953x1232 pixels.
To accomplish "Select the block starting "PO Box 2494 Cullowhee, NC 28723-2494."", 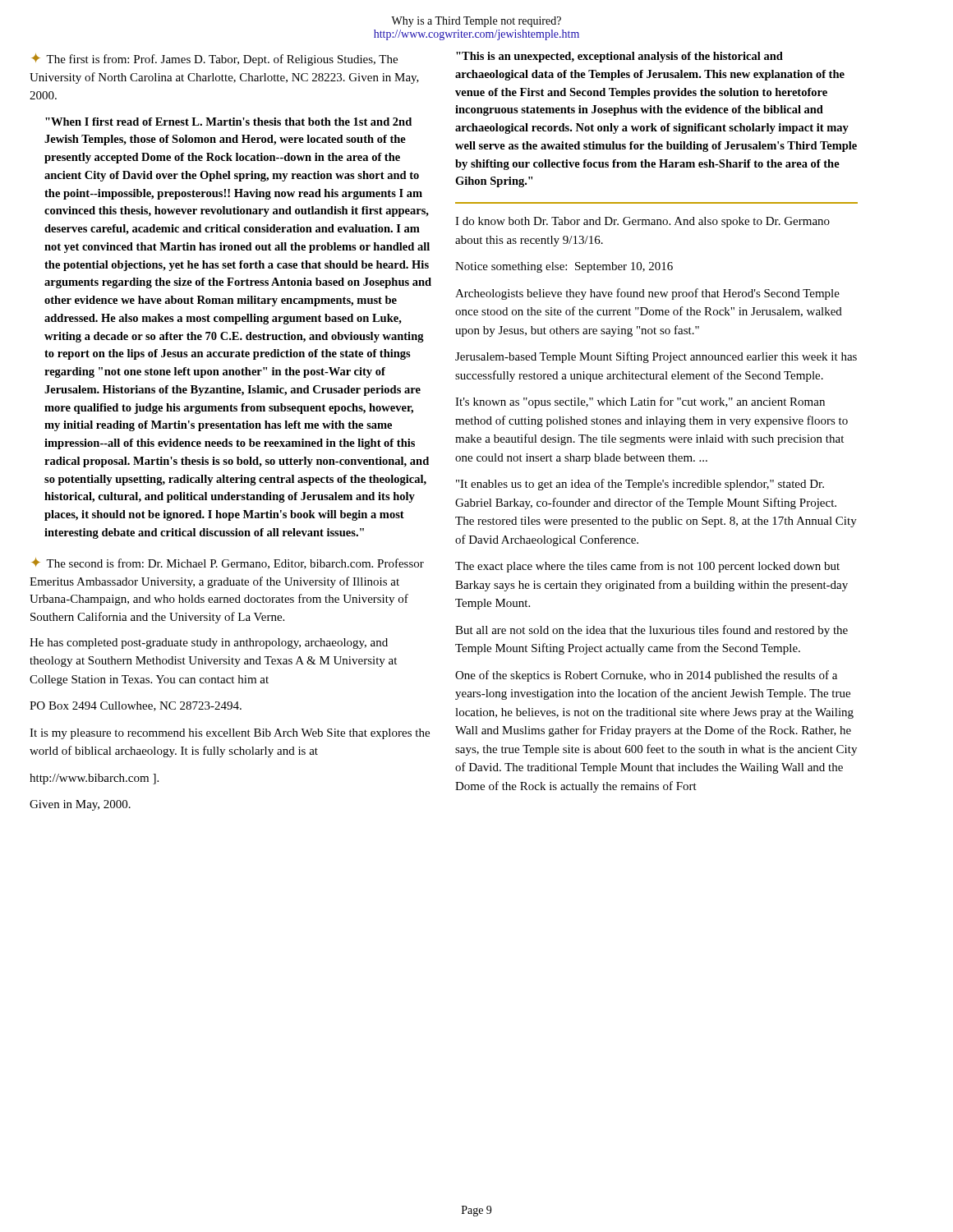I will [136, 706].
